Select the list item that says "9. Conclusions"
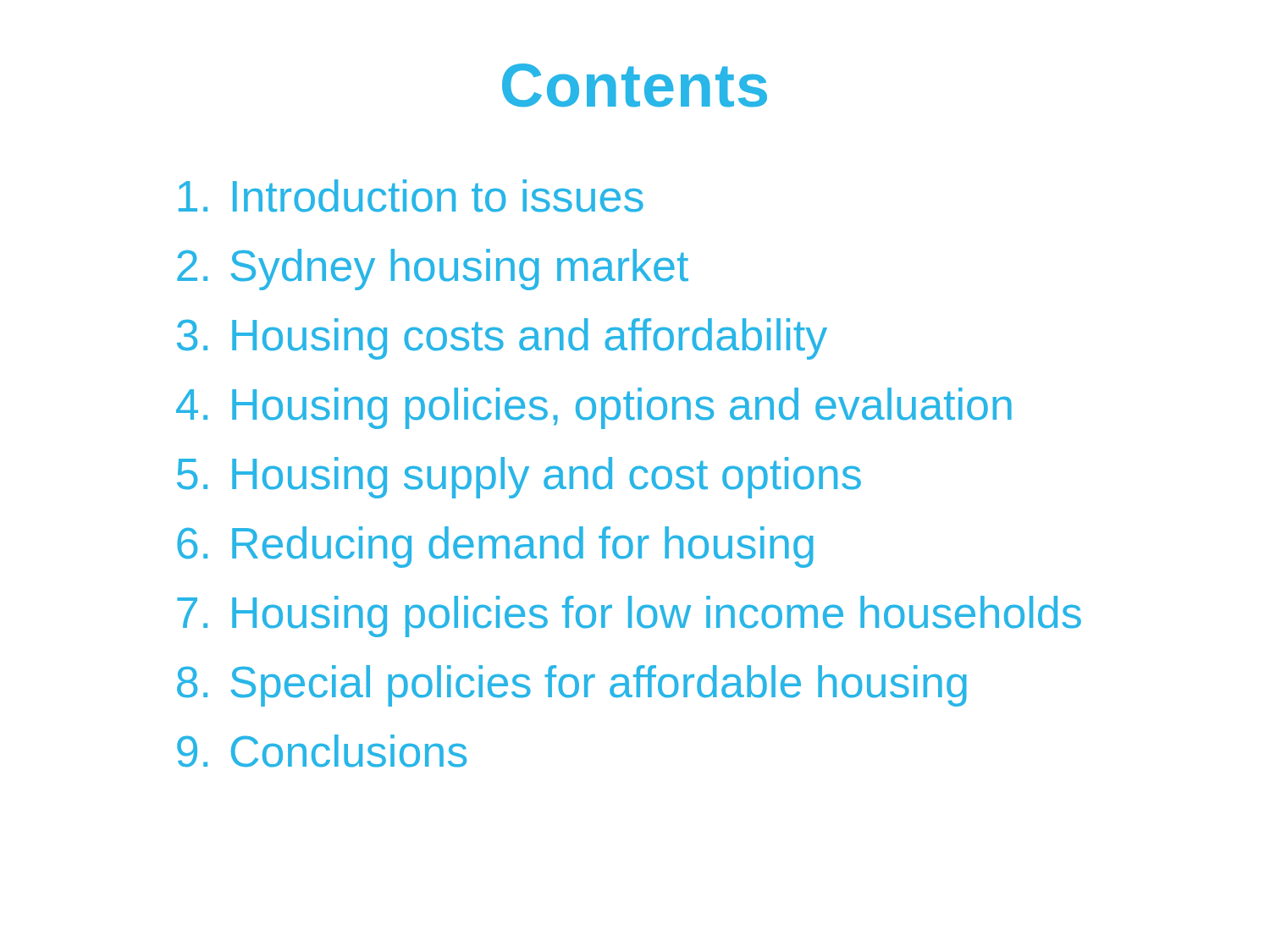 click(x=302, y=751)
